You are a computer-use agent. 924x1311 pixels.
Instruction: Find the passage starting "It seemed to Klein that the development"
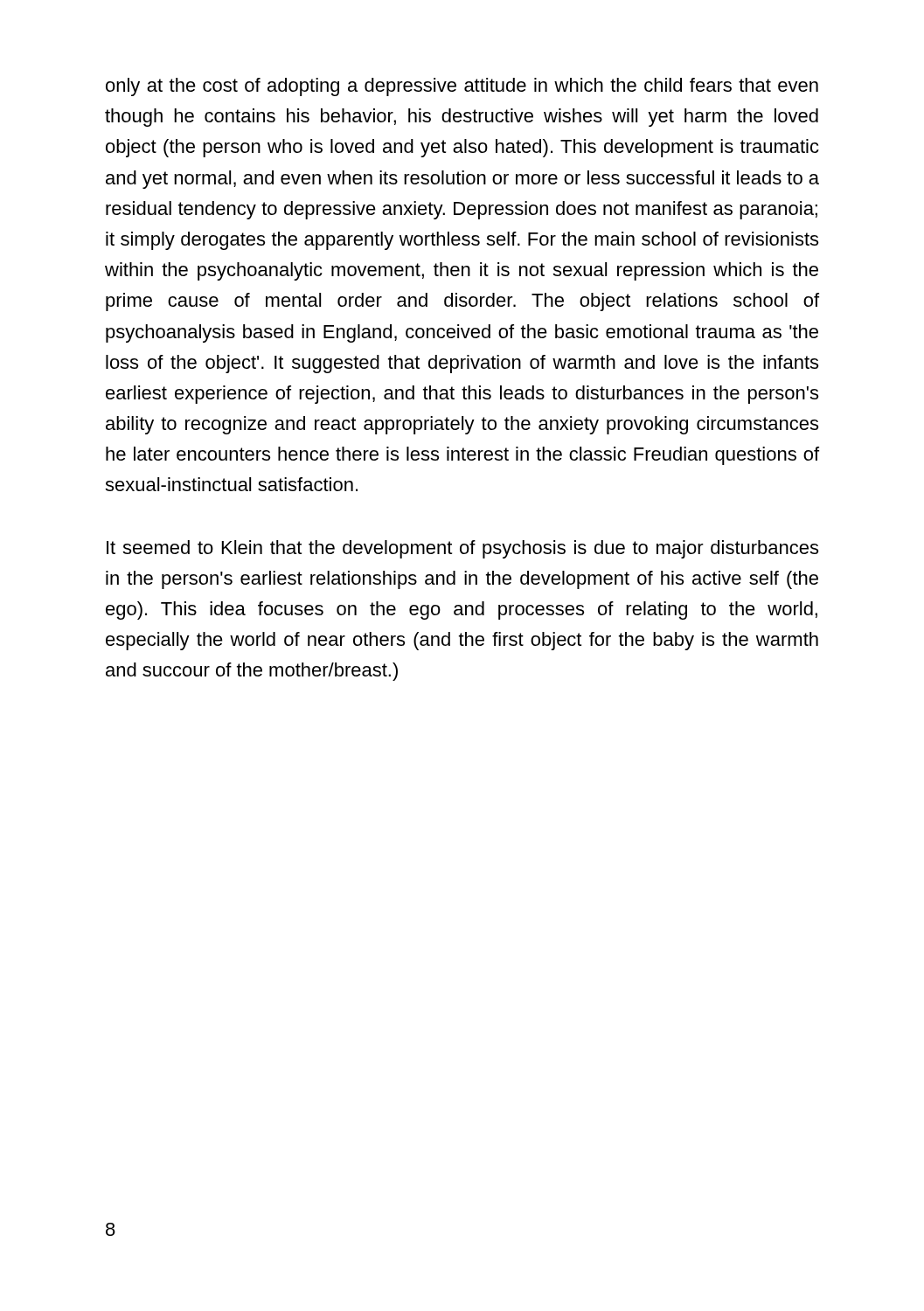pos(462,609)
